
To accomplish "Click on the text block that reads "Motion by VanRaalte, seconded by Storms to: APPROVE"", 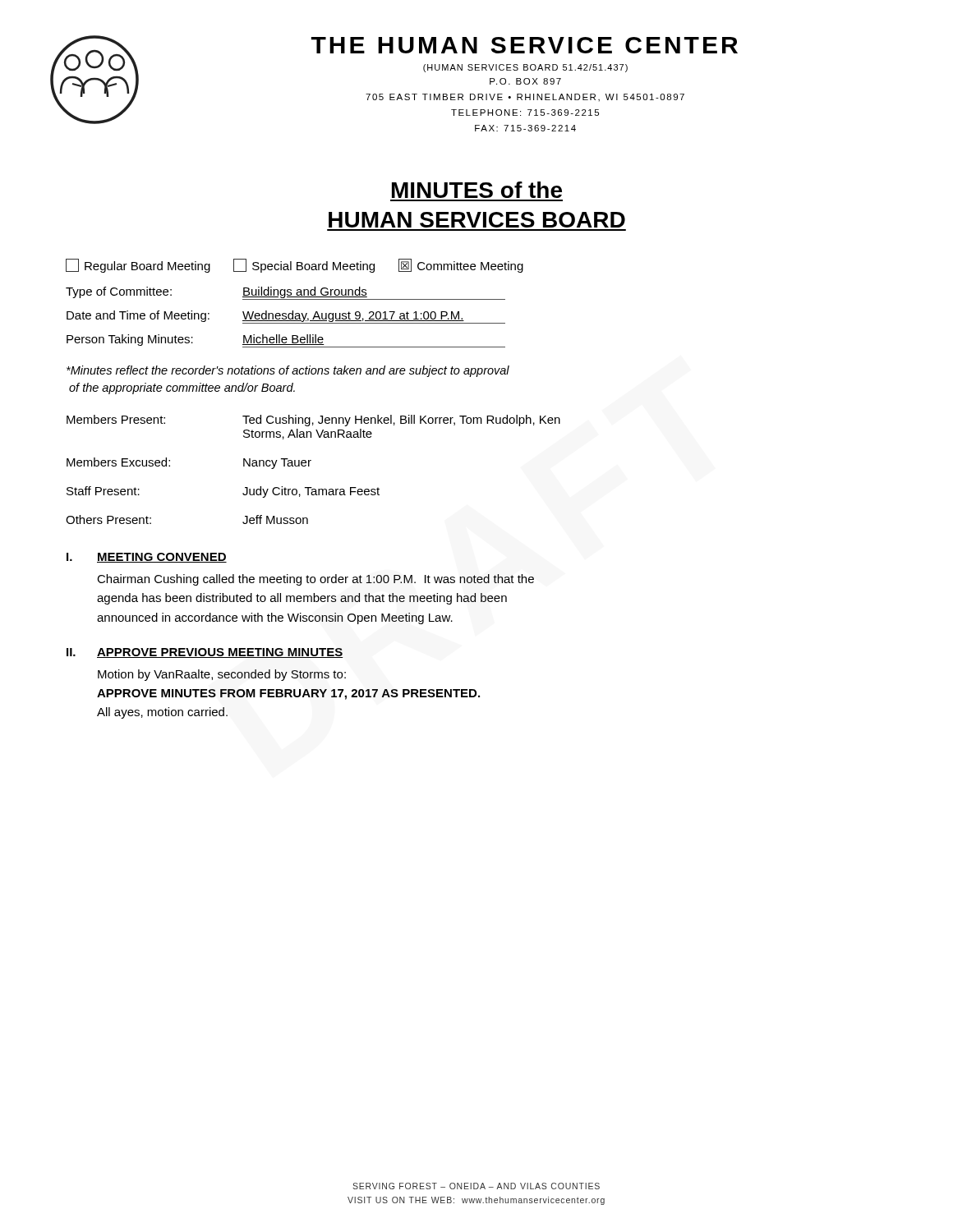I will pyautogui.click(x=222, y=675).
